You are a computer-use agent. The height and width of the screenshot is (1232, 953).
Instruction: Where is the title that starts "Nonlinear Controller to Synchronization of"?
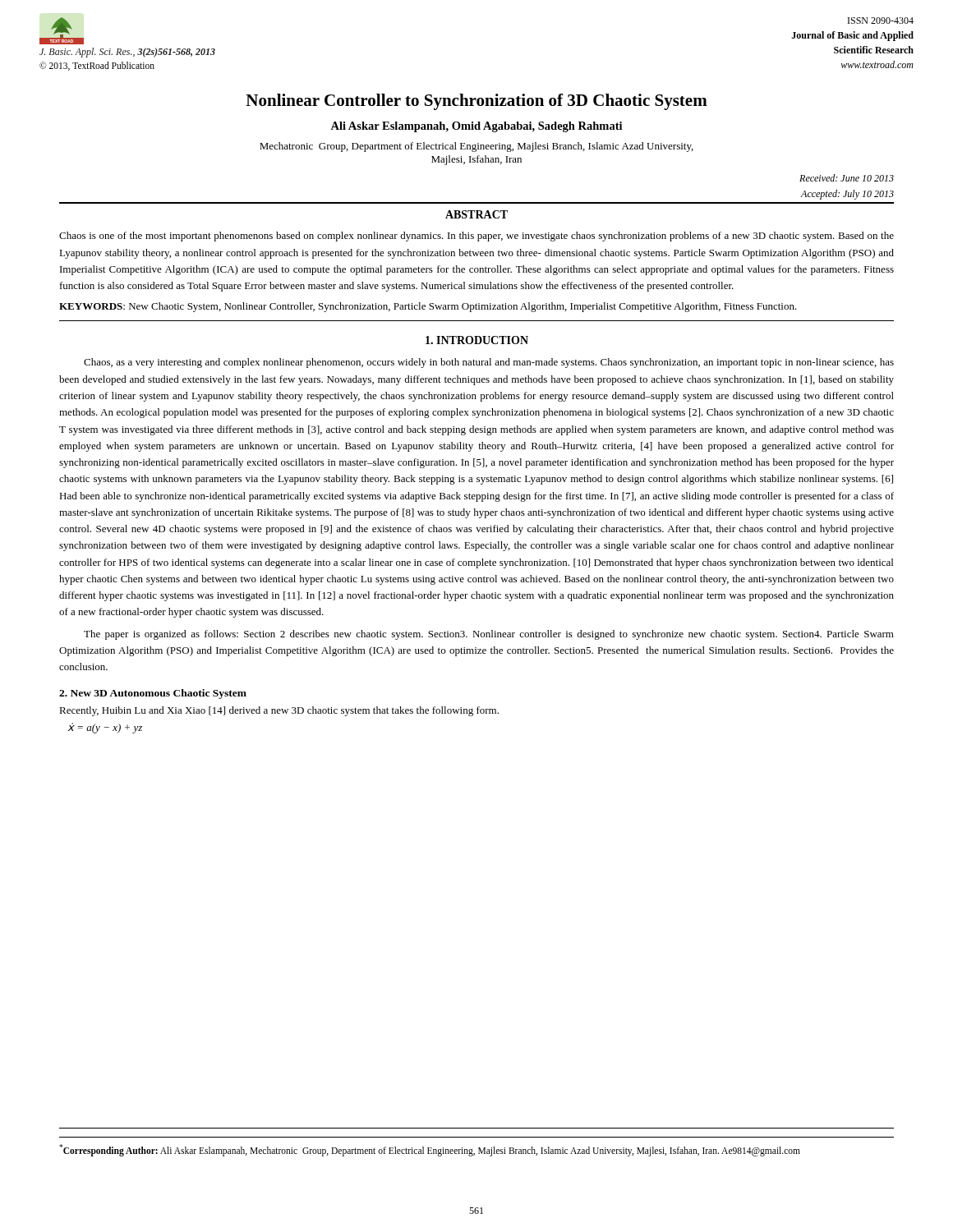(x=476, y=100)
